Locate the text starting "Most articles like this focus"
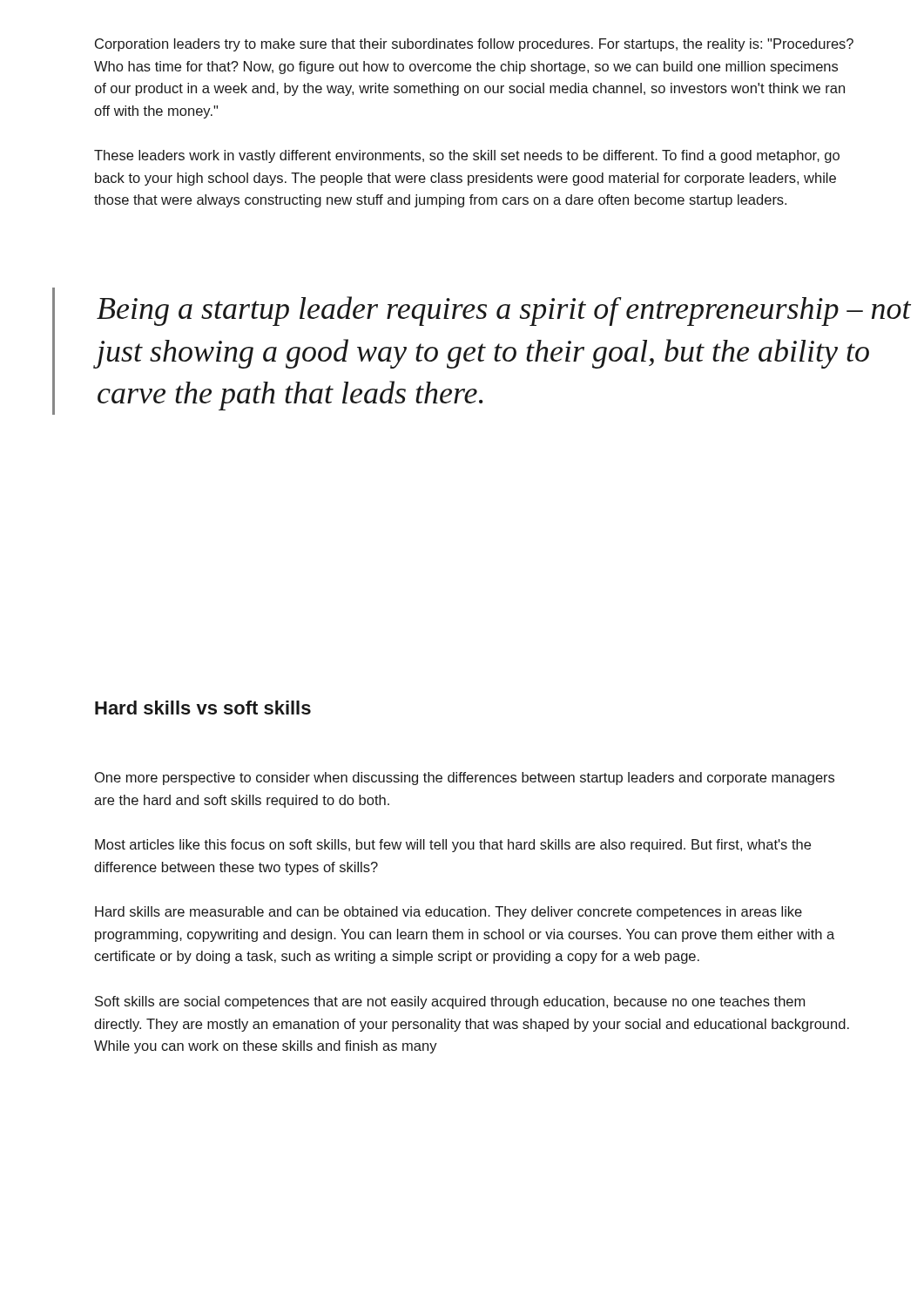 click(453, 856)
